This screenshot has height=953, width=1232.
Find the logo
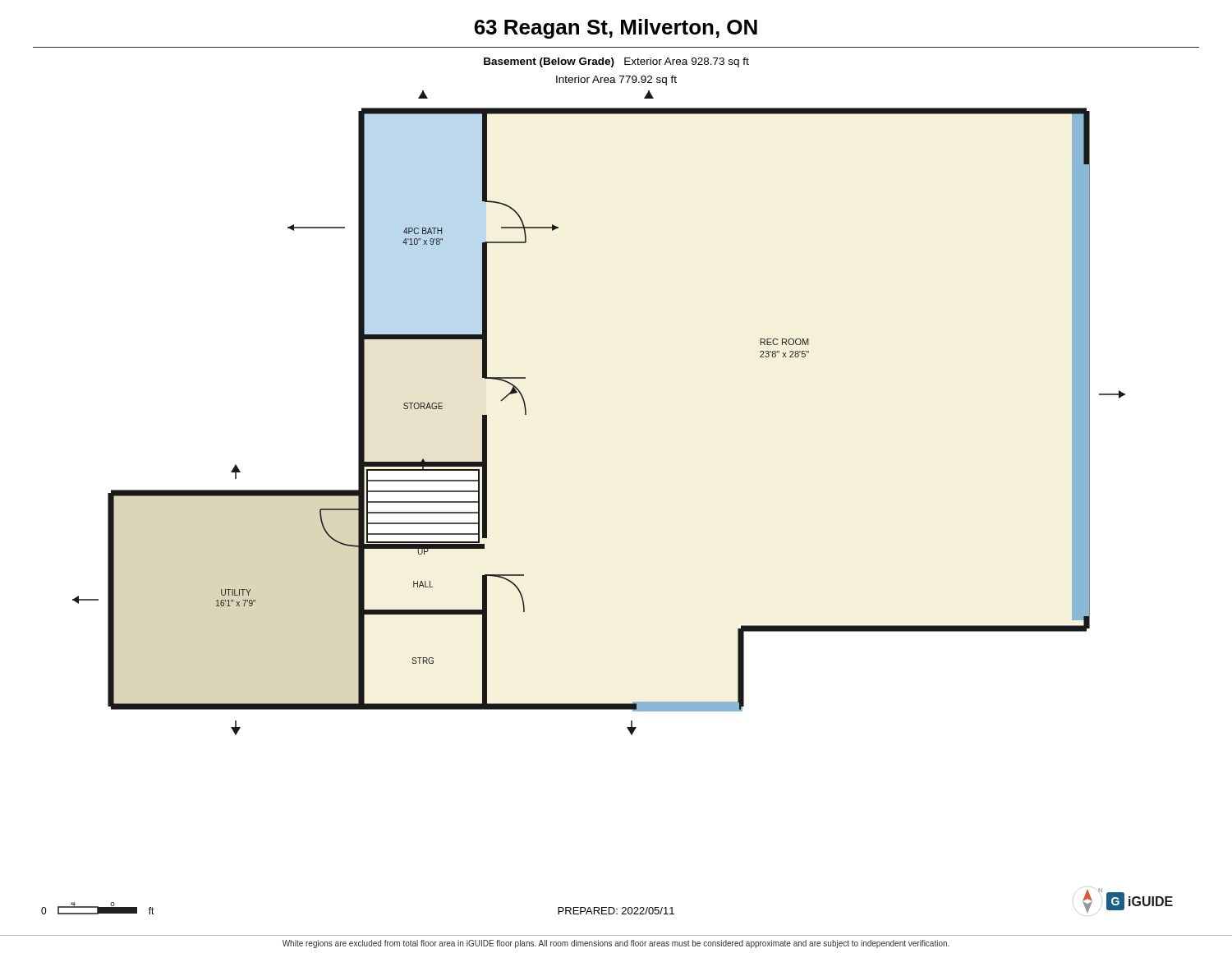click(x=1129, y=901)
